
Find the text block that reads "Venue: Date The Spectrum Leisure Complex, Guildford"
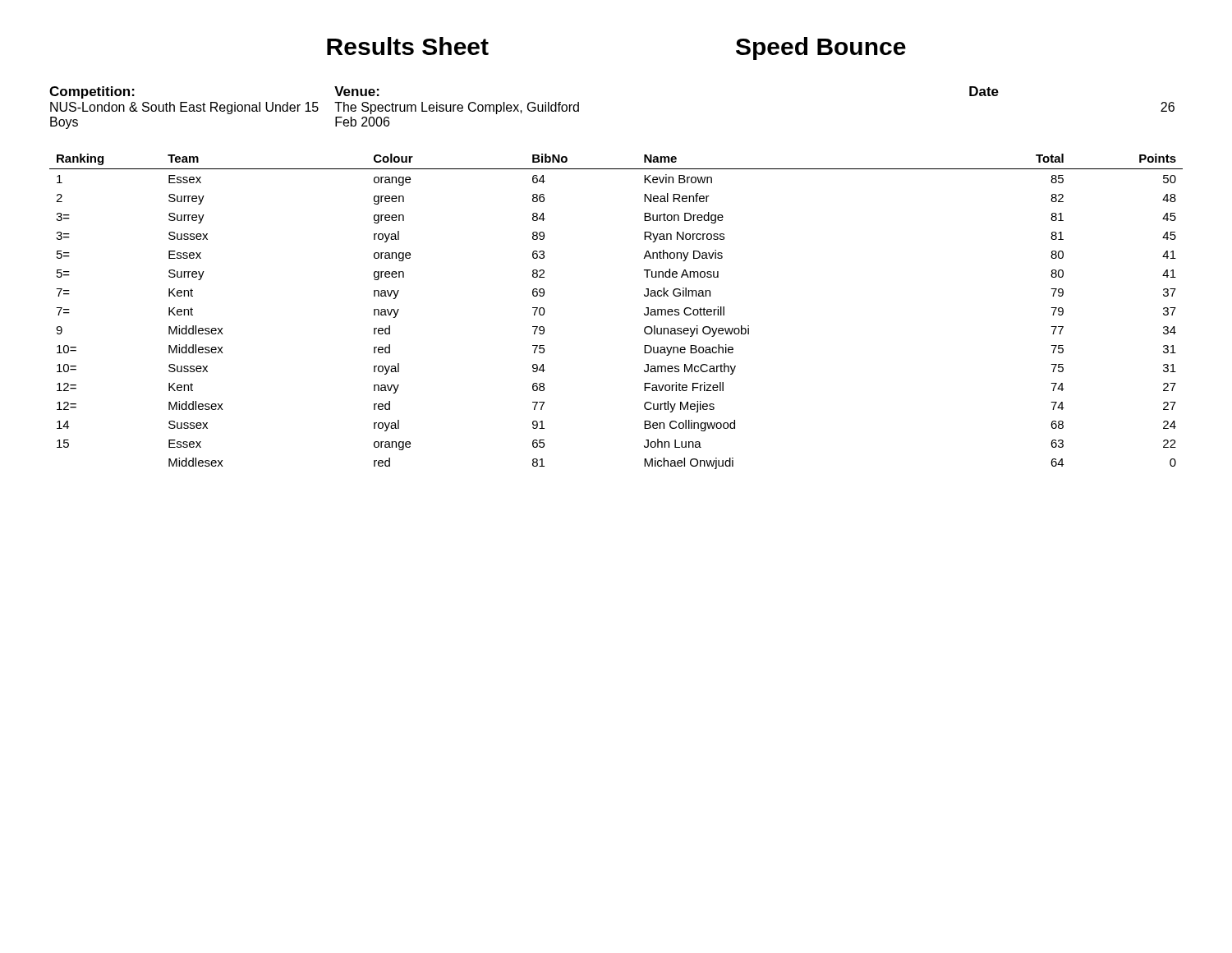pyautogui.click(x=356, y=91)
